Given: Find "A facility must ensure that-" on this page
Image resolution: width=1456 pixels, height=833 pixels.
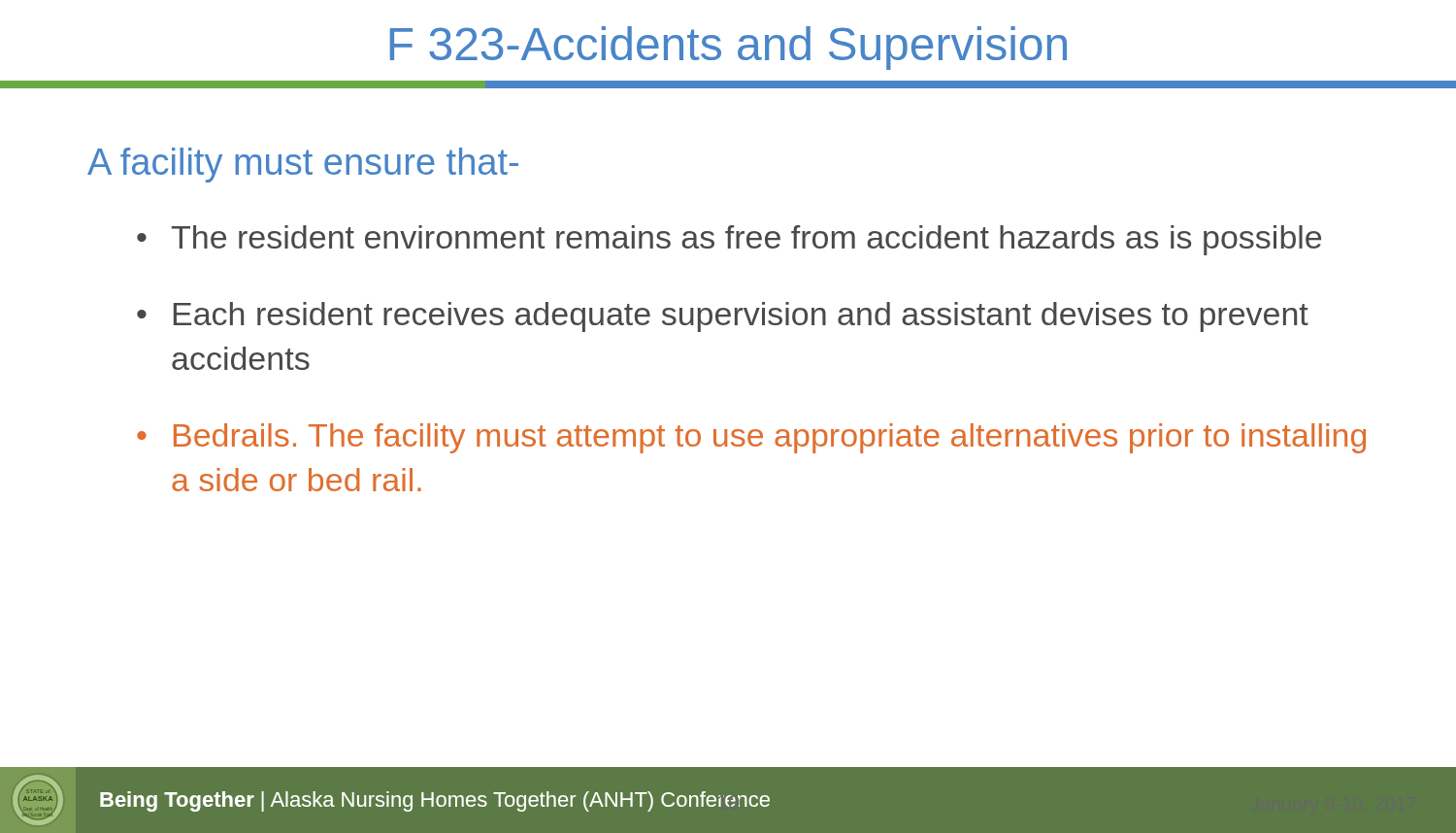Looking at the screenshot, I should [x=304, y=162].
